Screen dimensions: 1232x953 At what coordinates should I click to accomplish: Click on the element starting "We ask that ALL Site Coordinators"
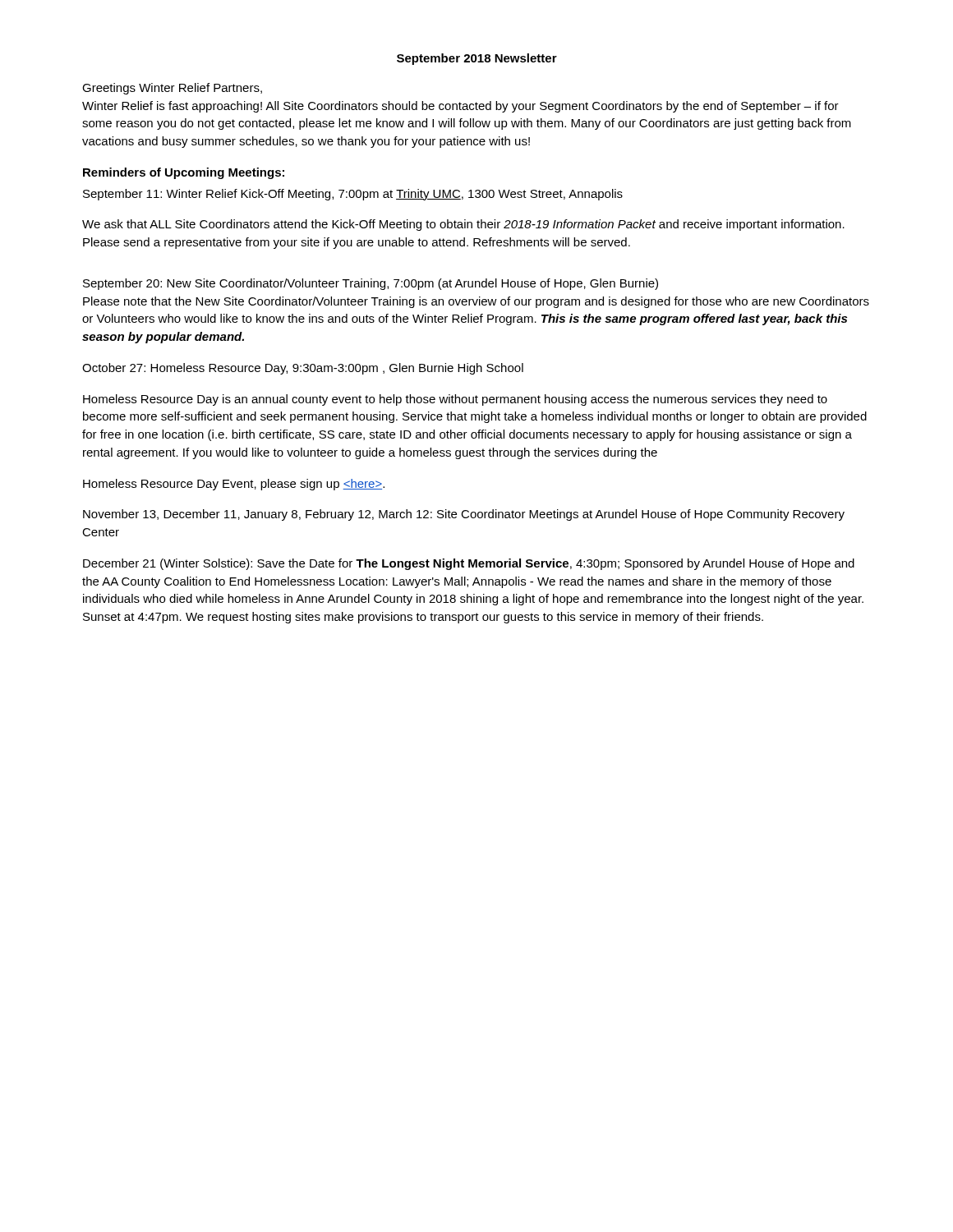click(x=476, y=233)
